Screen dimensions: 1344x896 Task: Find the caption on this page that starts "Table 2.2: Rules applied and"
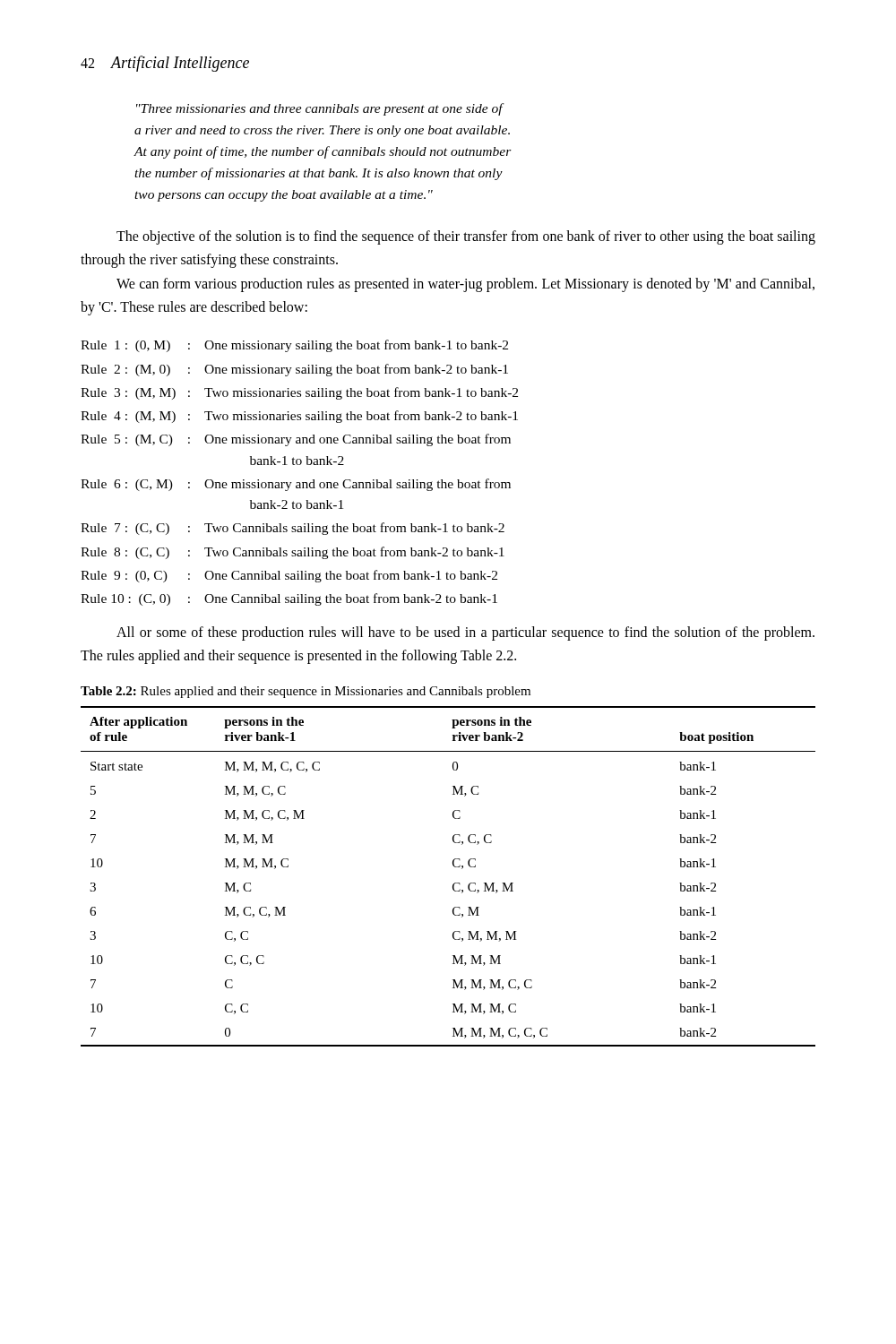coord(306,690)
